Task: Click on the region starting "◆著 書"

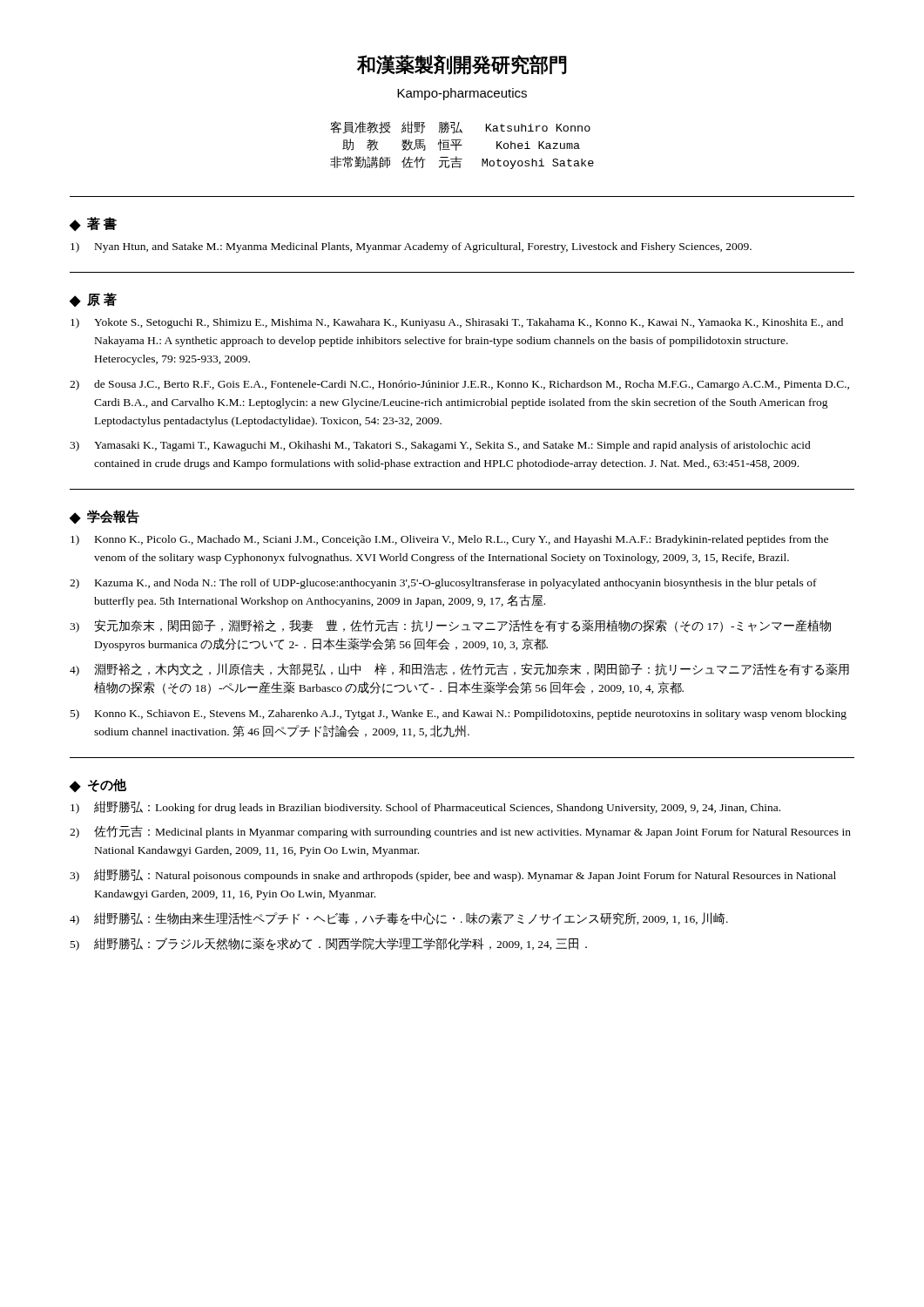Action: [93, 224]
